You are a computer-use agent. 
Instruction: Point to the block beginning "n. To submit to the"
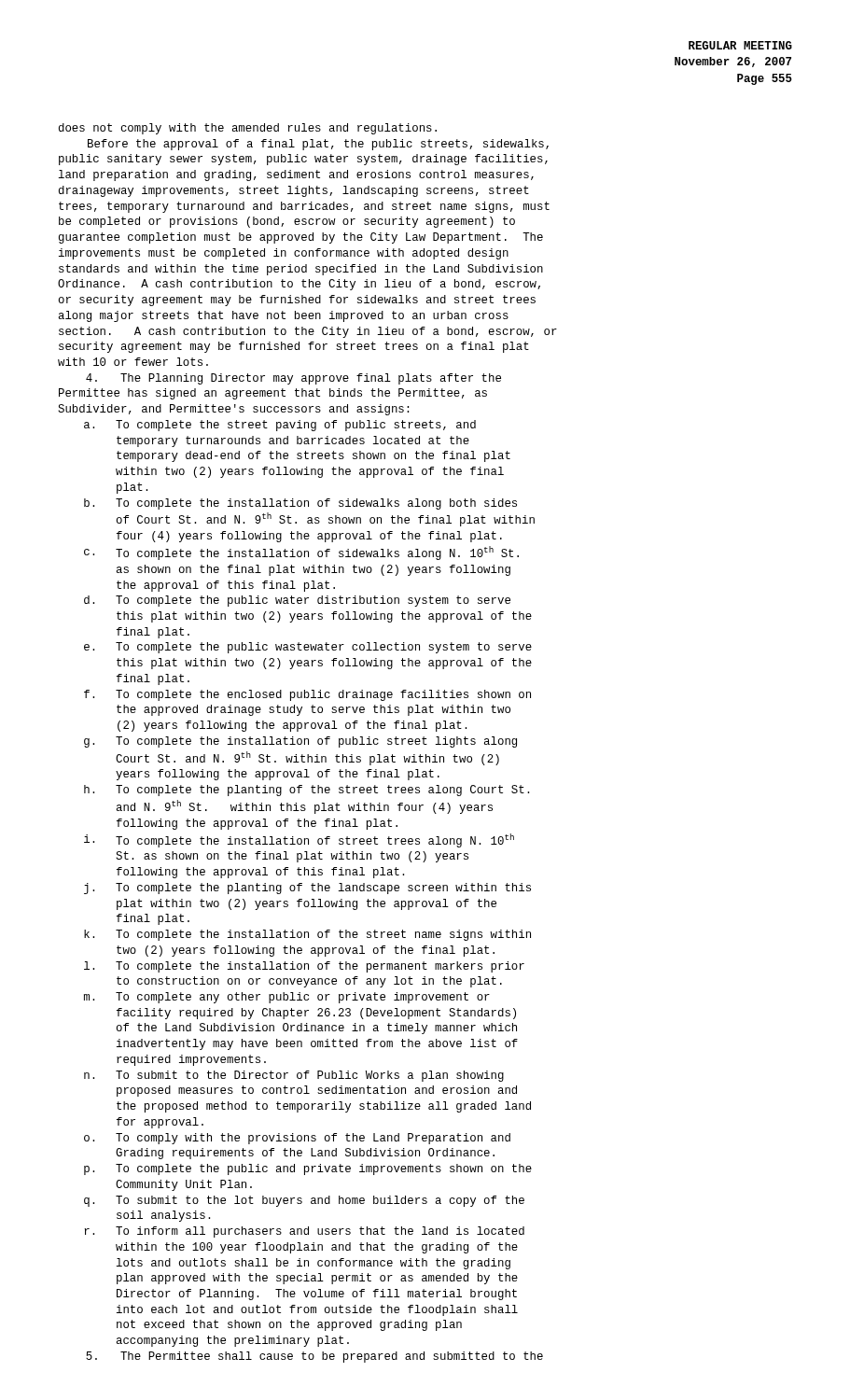point(438,1100)
